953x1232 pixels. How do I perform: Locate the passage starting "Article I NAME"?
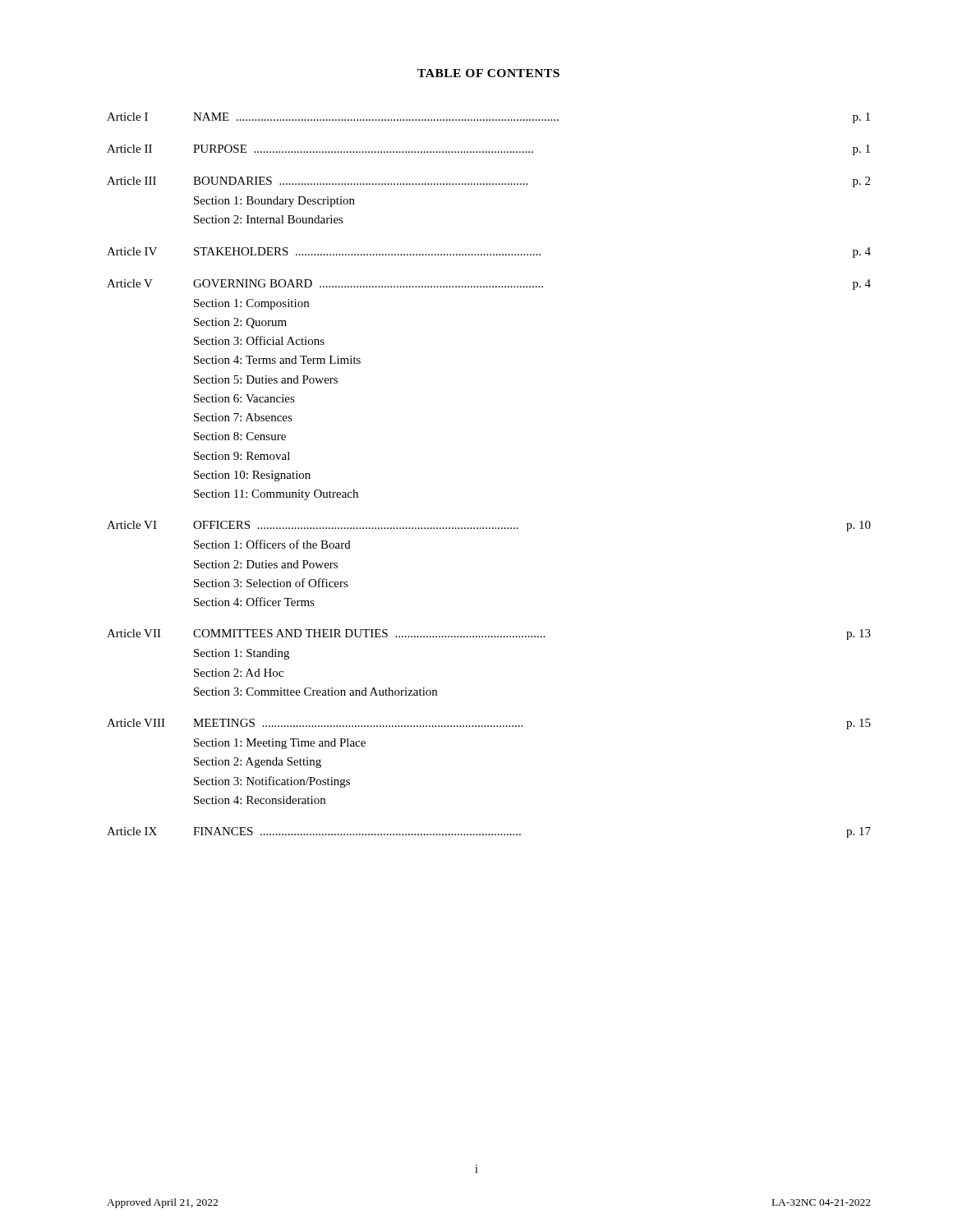click(489, 119)
